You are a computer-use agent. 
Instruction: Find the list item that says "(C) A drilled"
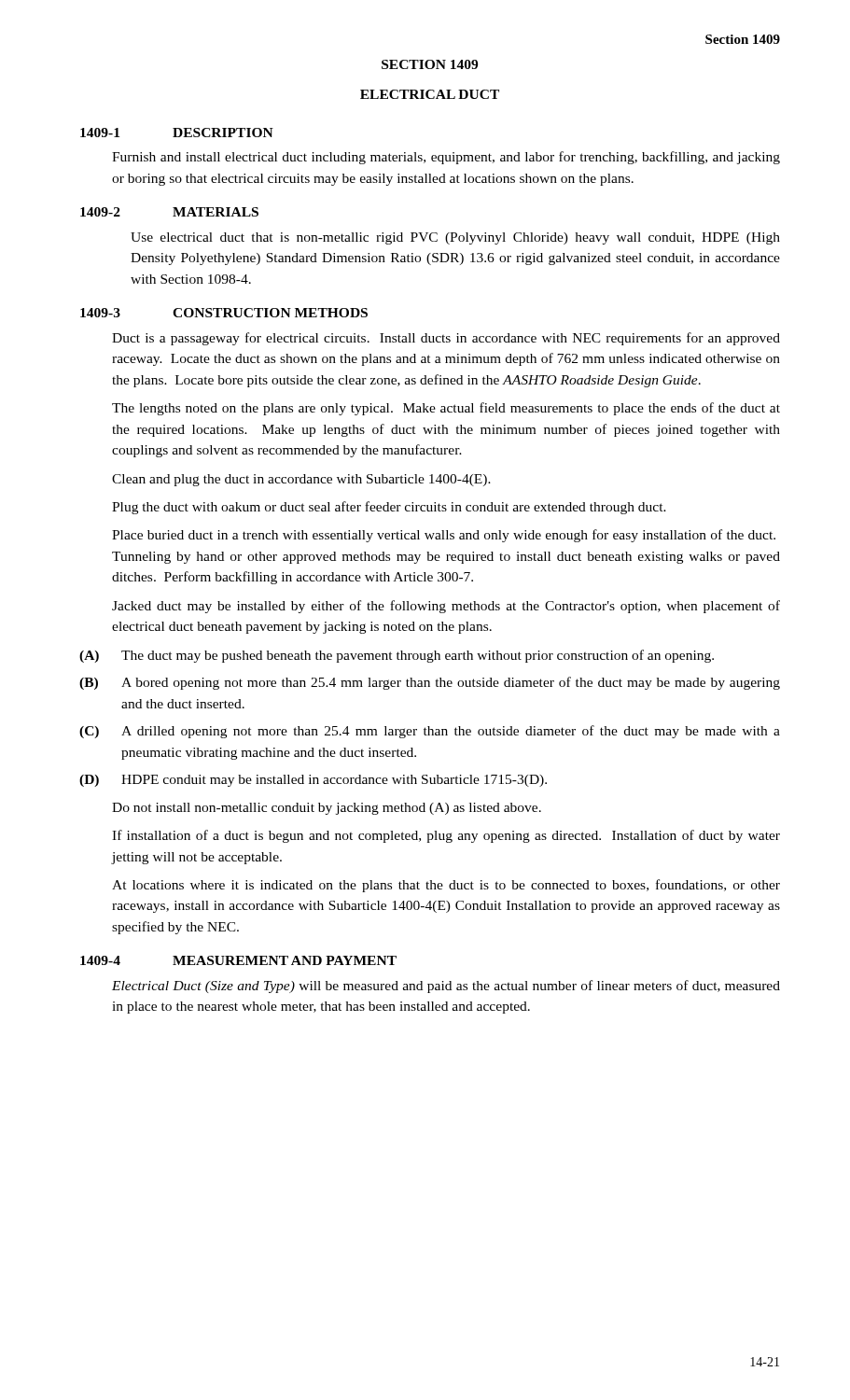click(430, 742)
